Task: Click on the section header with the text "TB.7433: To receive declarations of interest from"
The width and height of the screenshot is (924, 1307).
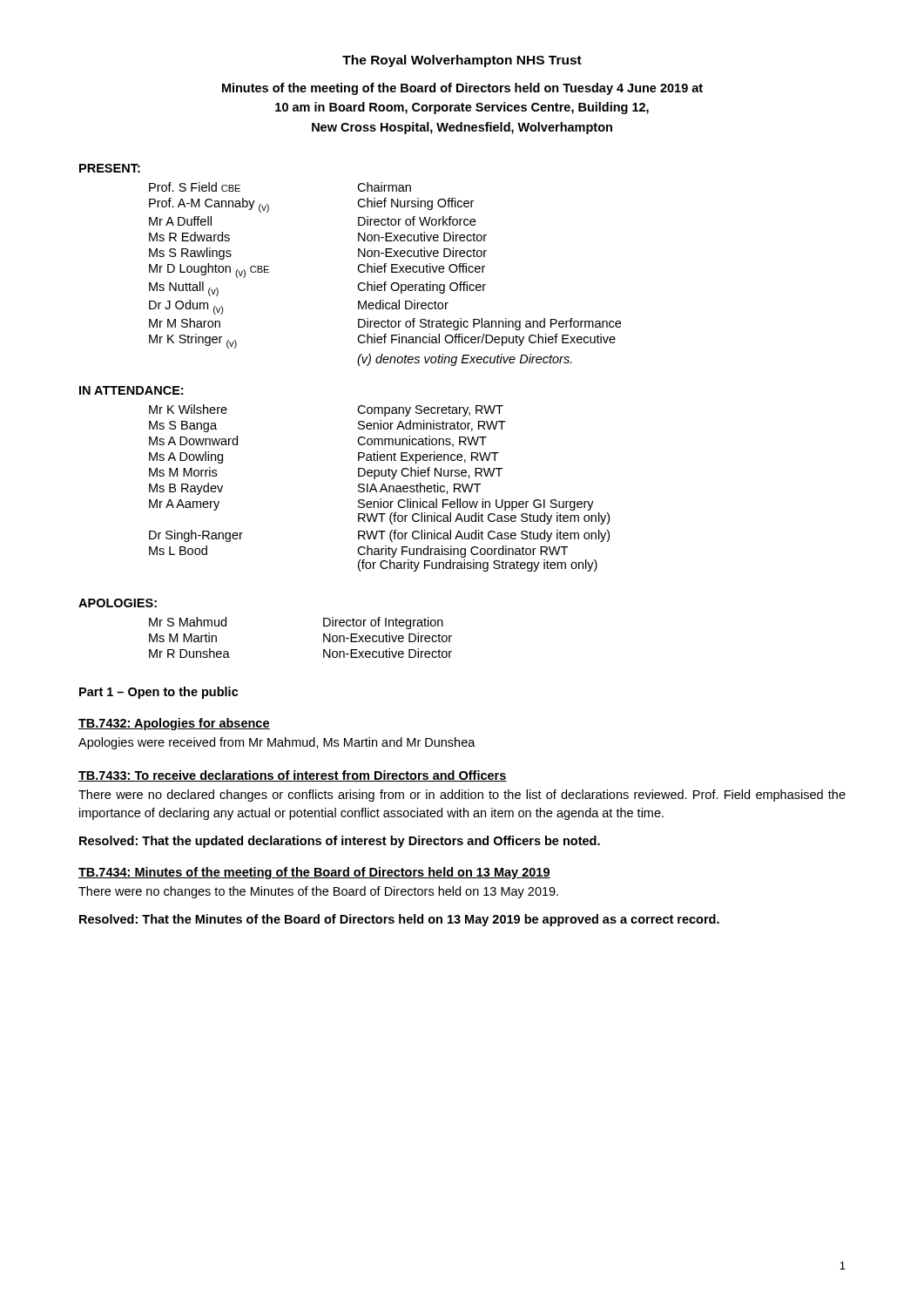Action: tap(292, 775)
